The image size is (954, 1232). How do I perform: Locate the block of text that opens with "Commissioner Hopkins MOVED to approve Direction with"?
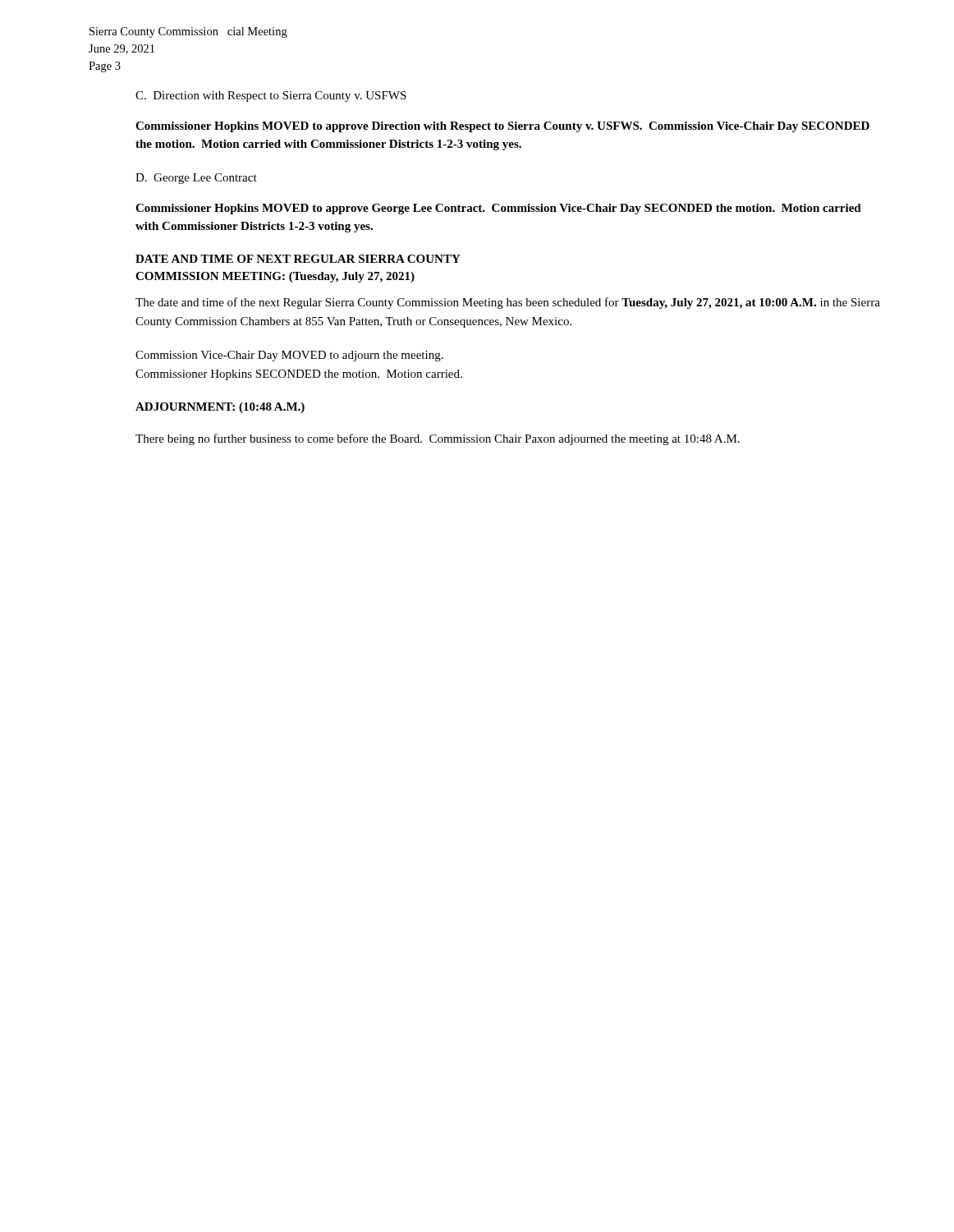pyautogui.click(x=503, y=135)
